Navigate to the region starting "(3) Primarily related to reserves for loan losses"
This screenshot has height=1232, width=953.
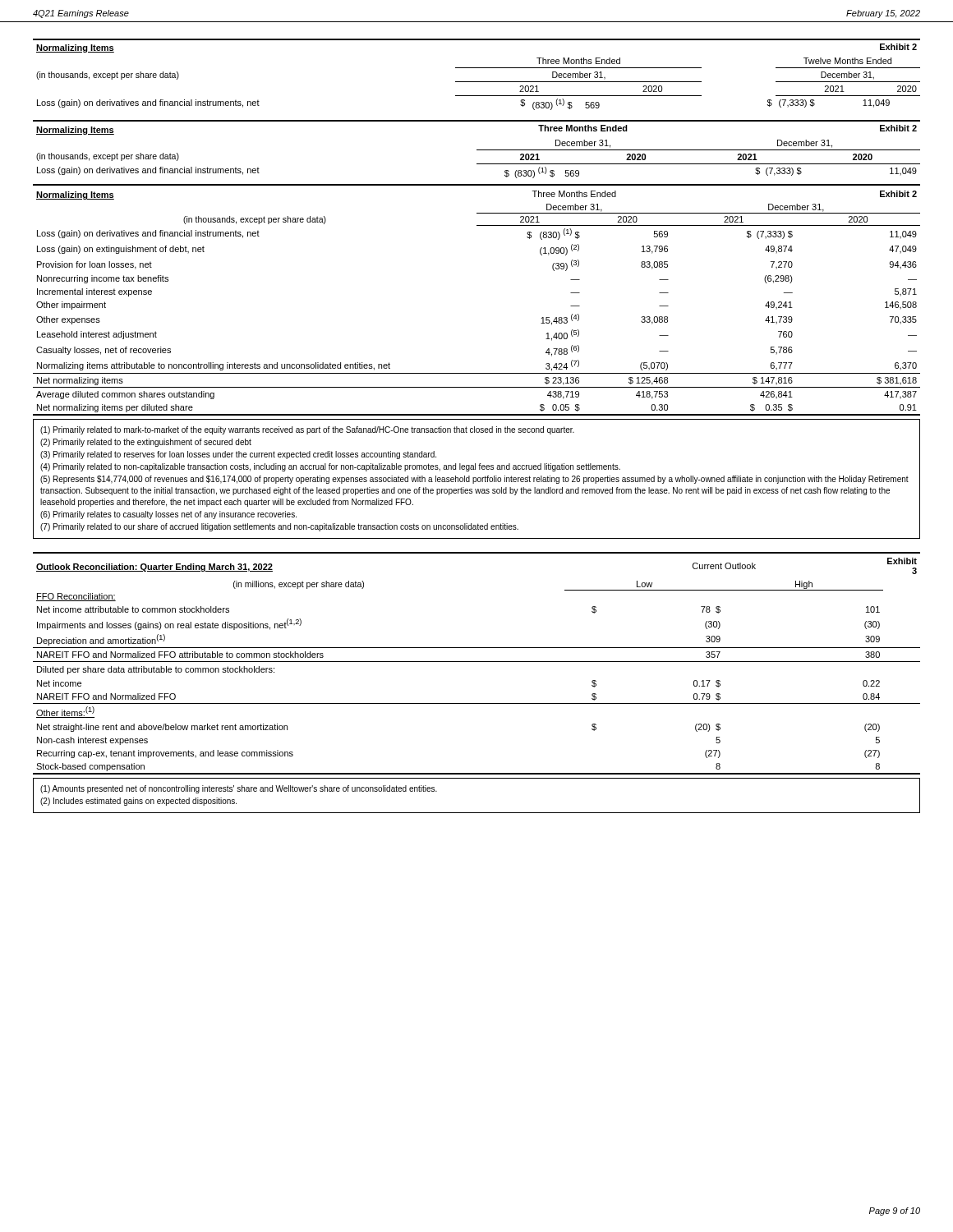(x=239, y=455)
